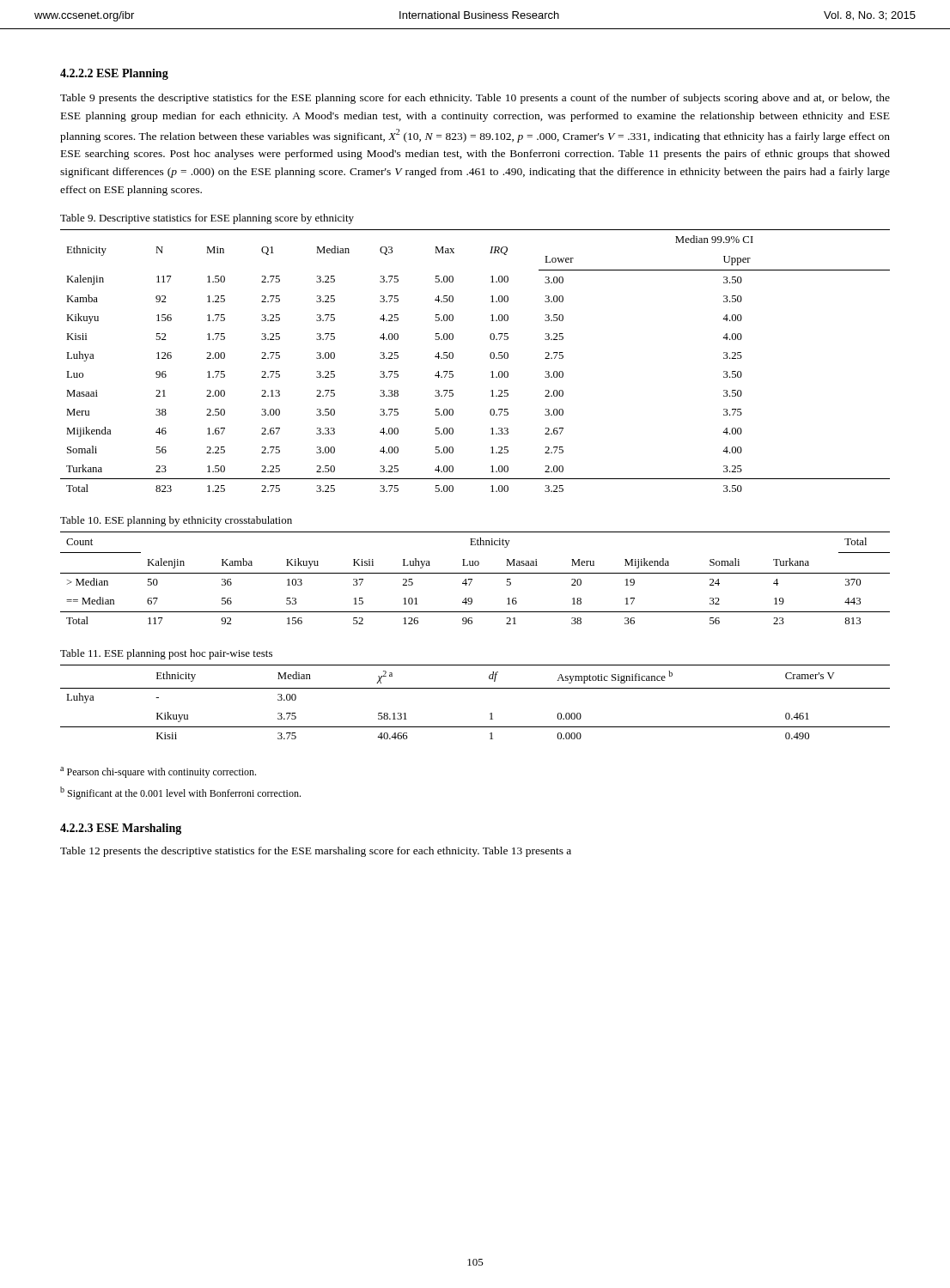The image size is (950, 1288).
Task: Select the table that reads "Cramer's V"
Action: coord(475,705)
